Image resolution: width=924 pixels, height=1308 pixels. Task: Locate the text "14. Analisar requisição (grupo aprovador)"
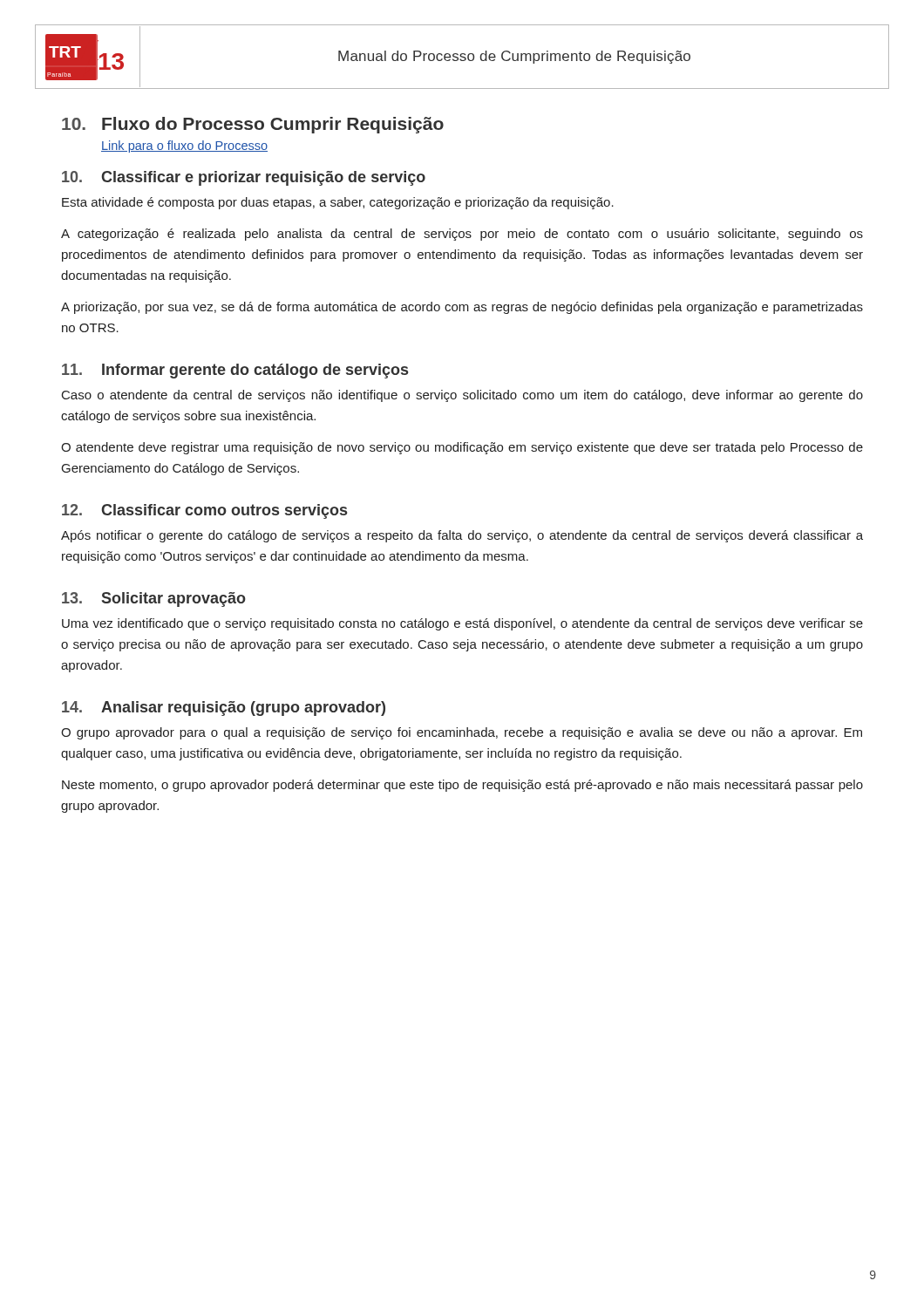point(224,708)
